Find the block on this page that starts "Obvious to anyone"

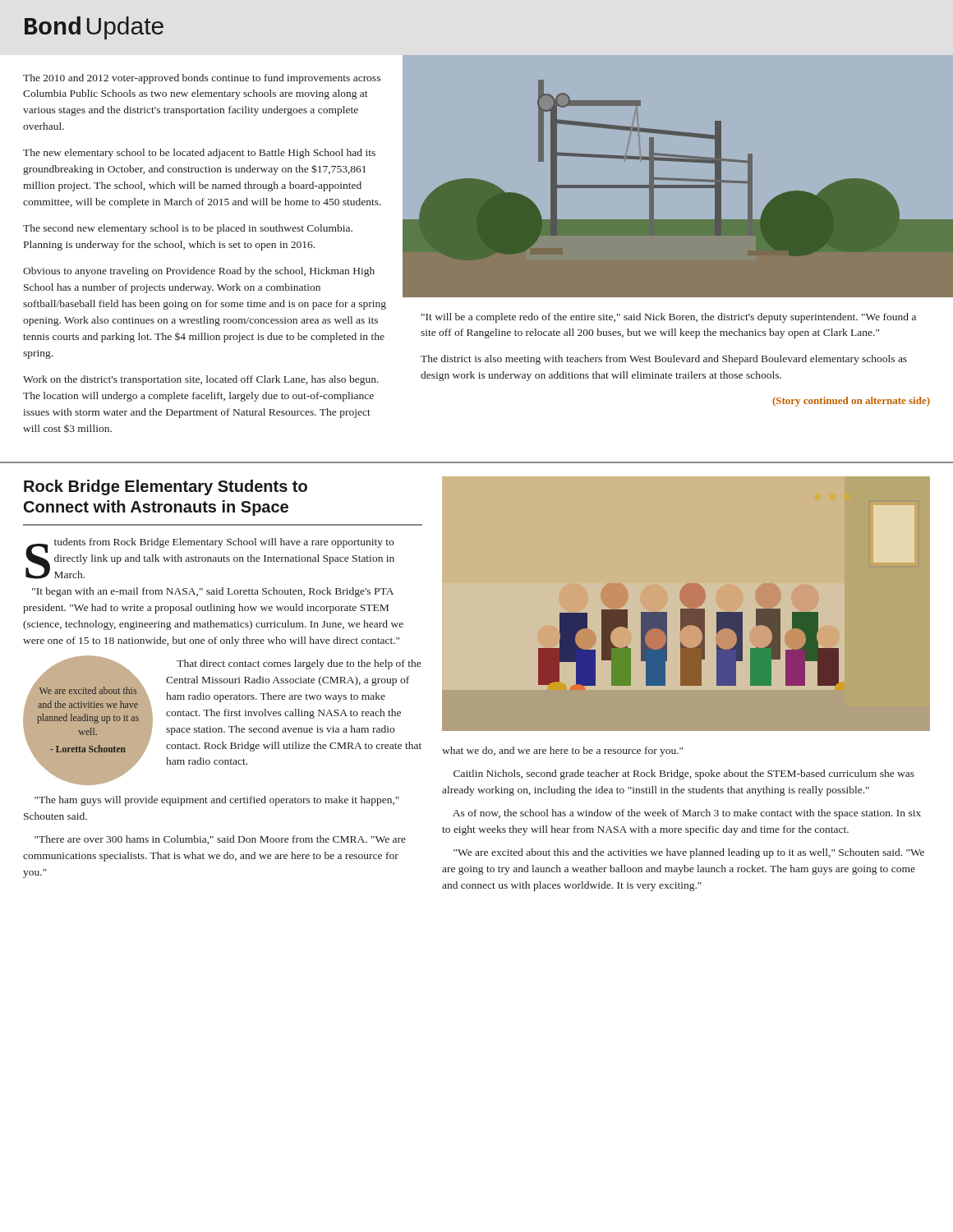pyautogui.click(x=205, y=312)
